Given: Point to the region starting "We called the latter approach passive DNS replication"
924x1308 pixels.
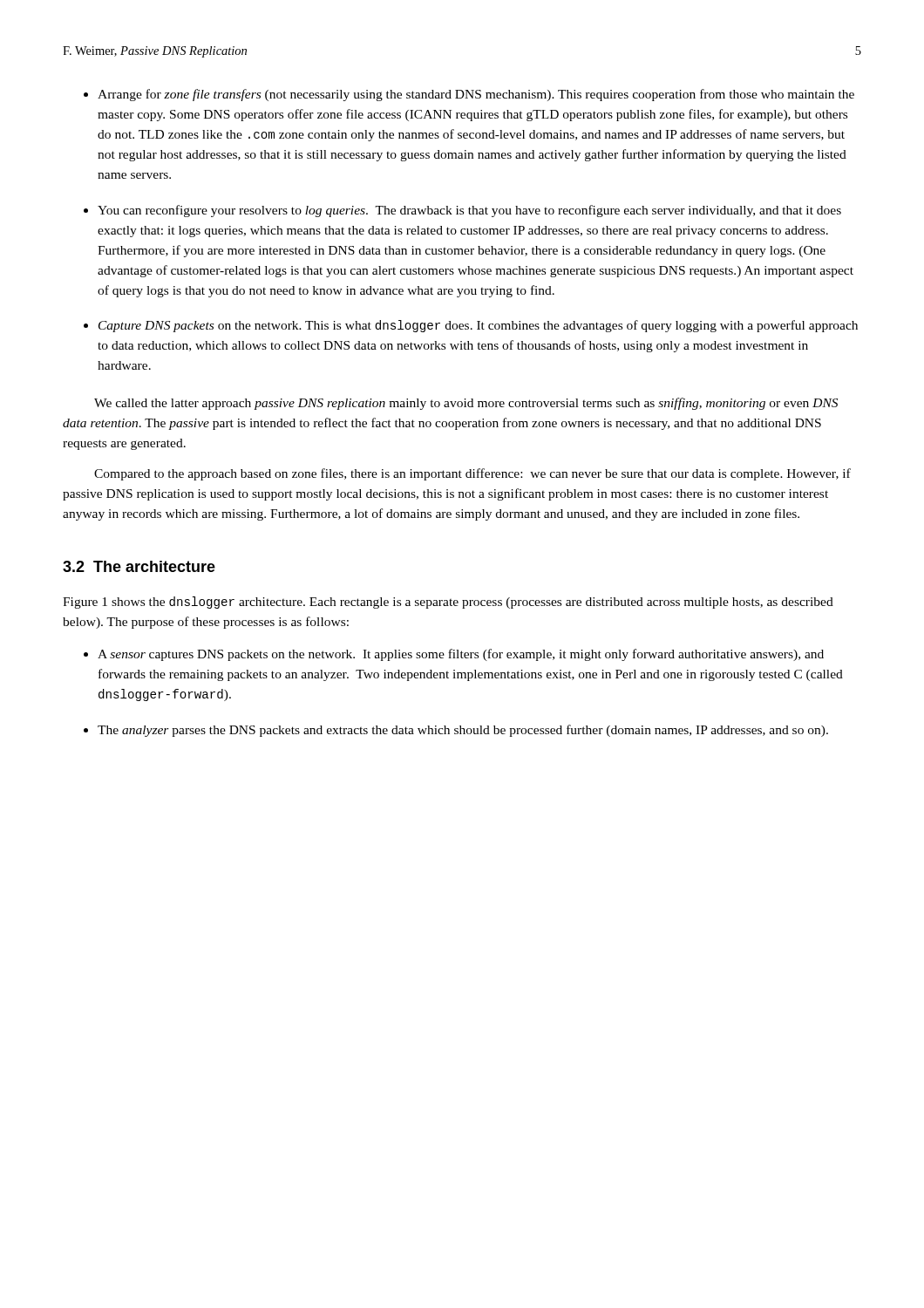Looking at the screenshot, I should point(450,423).
